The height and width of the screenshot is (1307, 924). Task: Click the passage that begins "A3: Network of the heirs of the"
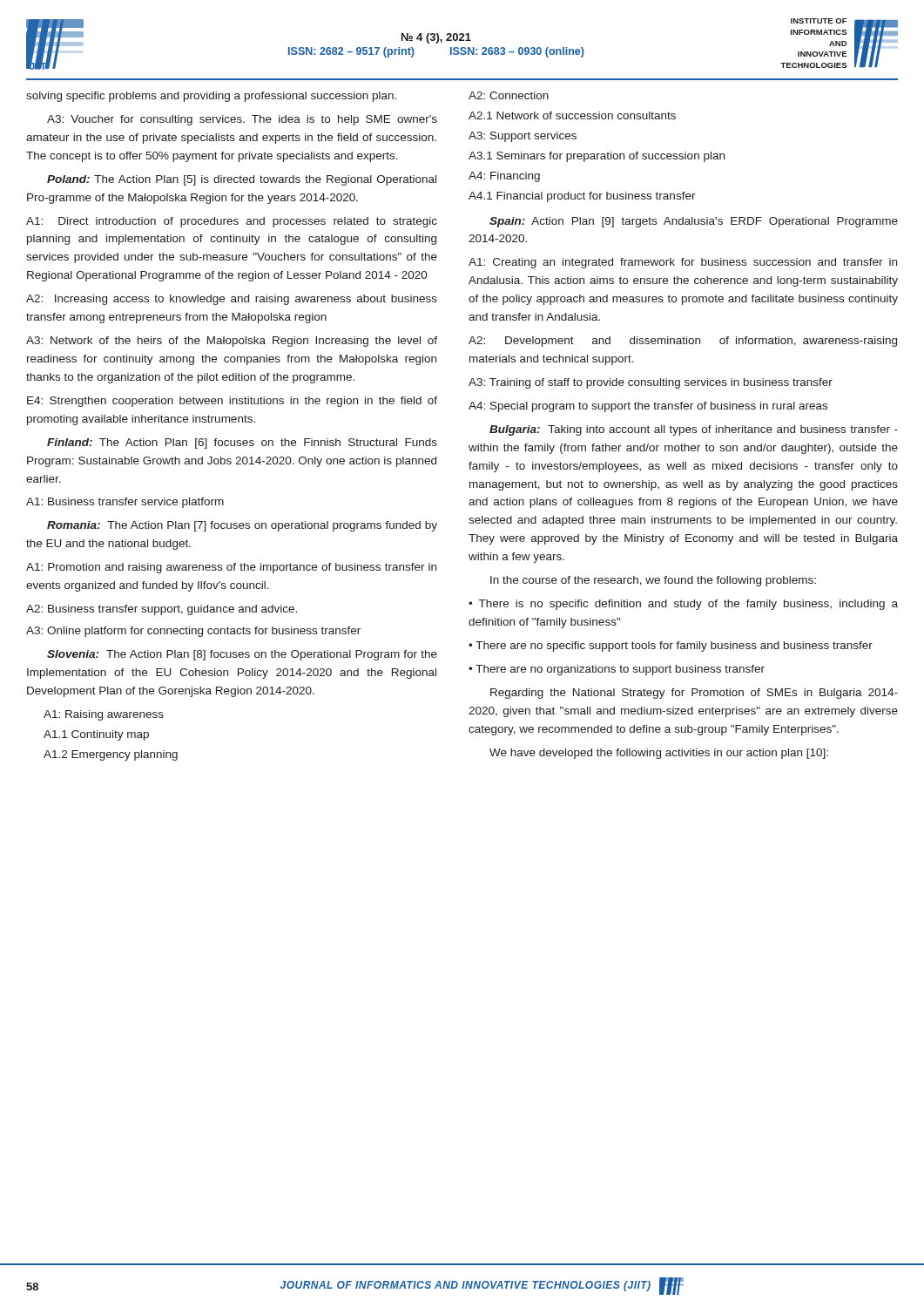tap(232, 359)
